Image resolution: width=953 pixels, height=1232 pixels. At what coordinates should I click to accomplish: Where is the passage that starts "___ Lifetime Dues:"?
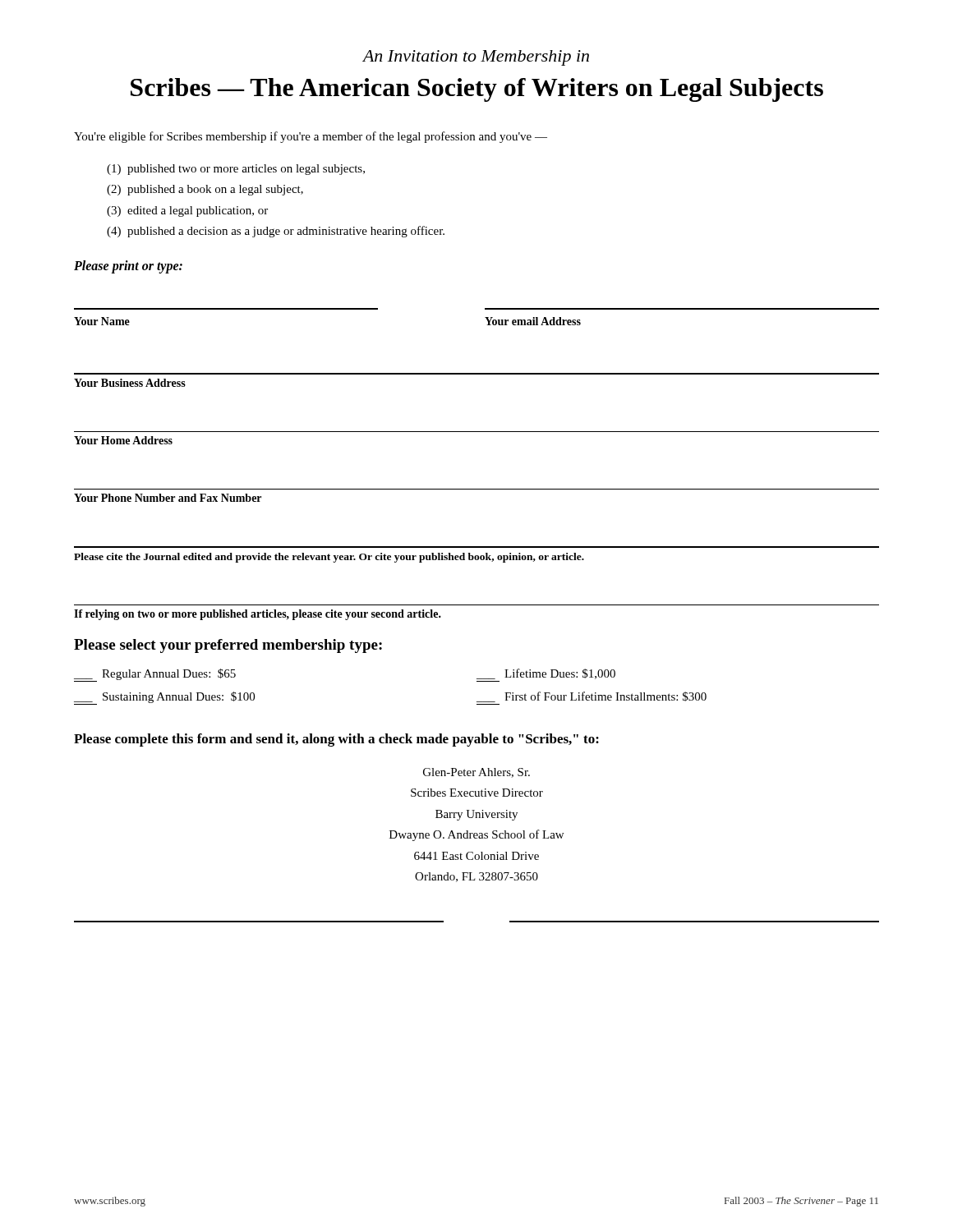(546, 674)
